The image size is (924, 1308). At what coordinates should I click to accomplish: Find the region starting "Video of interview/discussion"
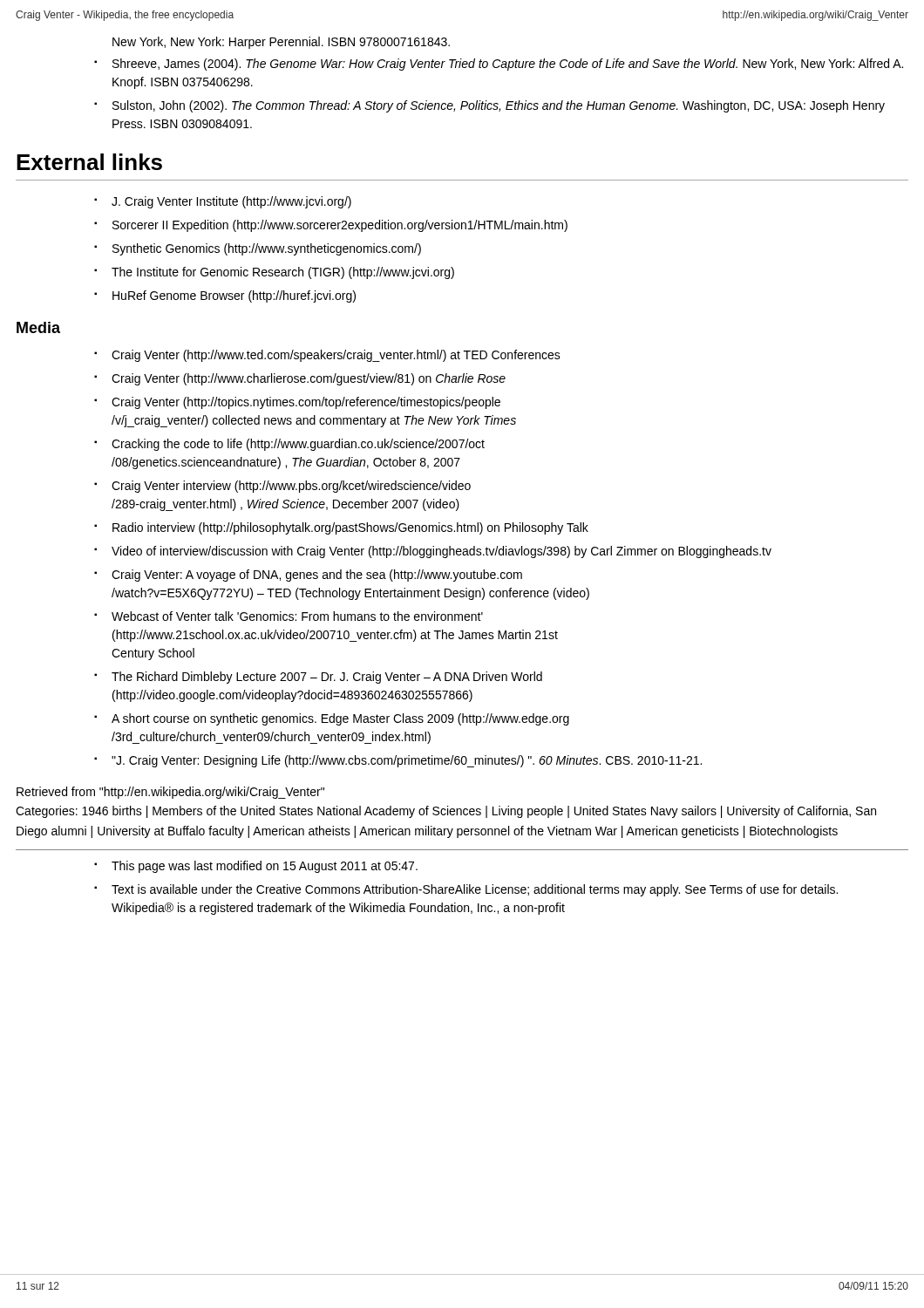coord(441,551)
